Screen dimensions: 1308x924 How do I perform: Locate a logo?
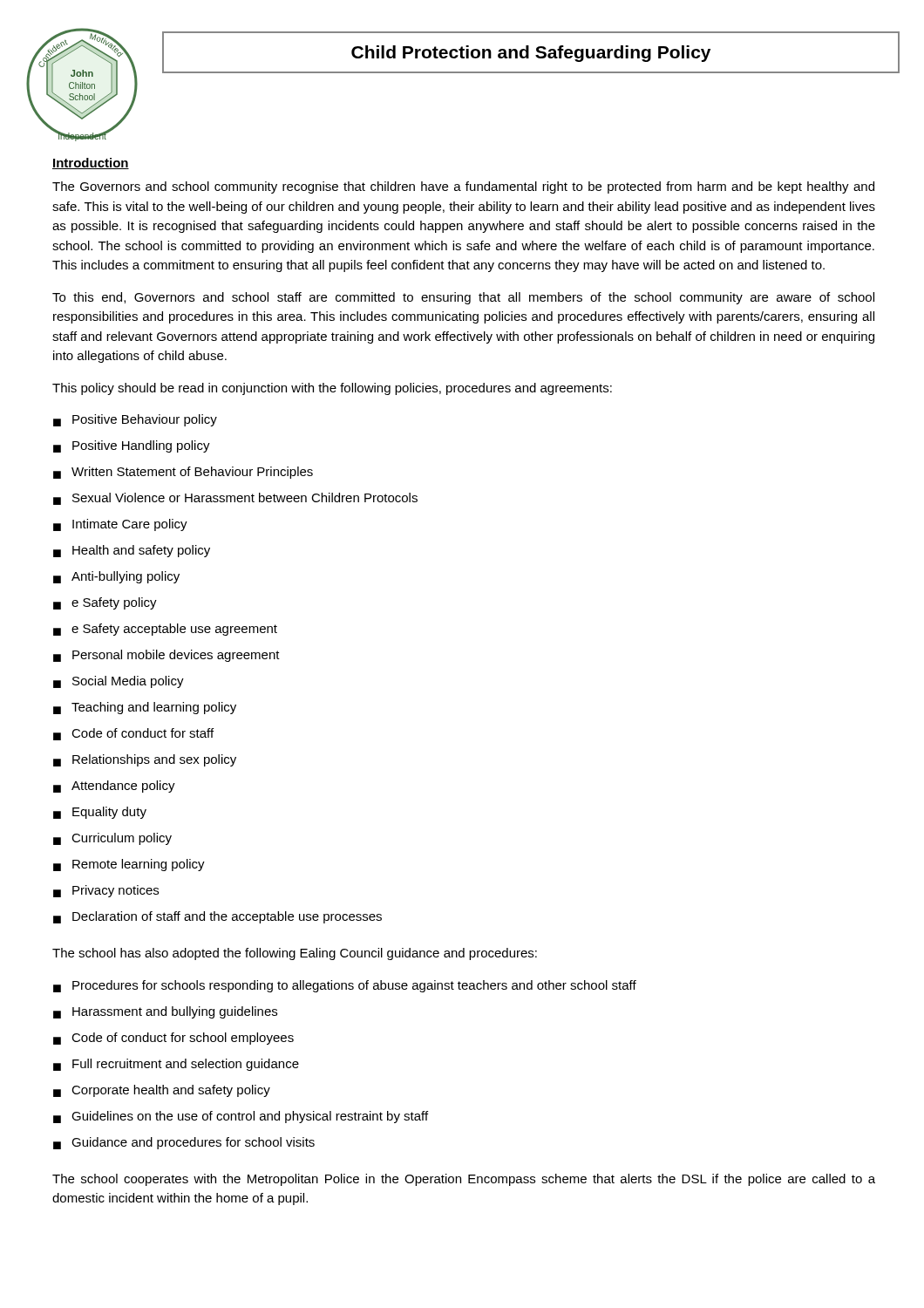tap(85, 85)
